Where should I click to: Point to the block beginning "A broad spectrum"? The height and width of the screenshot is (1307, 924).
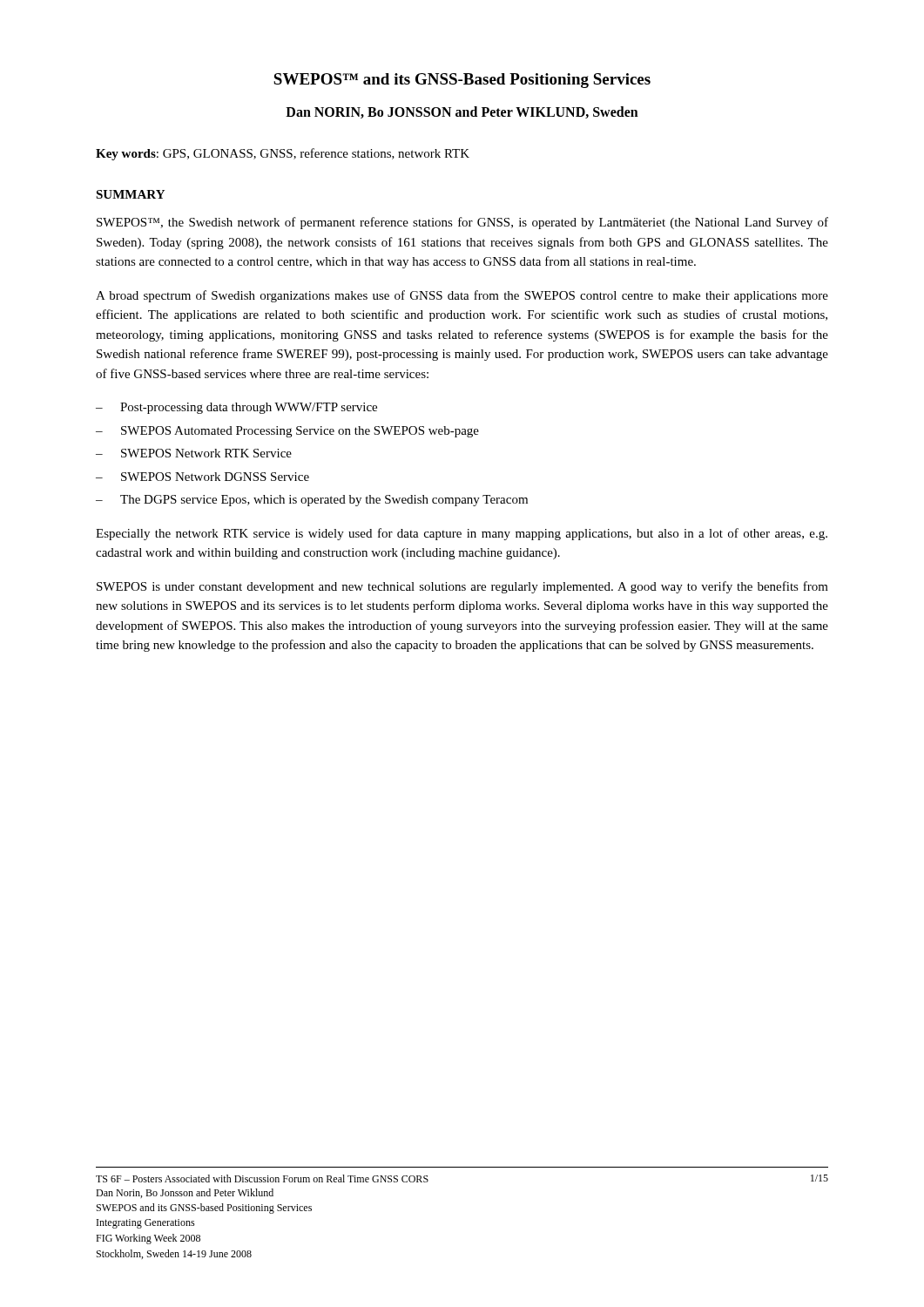(x=462, y=334)
